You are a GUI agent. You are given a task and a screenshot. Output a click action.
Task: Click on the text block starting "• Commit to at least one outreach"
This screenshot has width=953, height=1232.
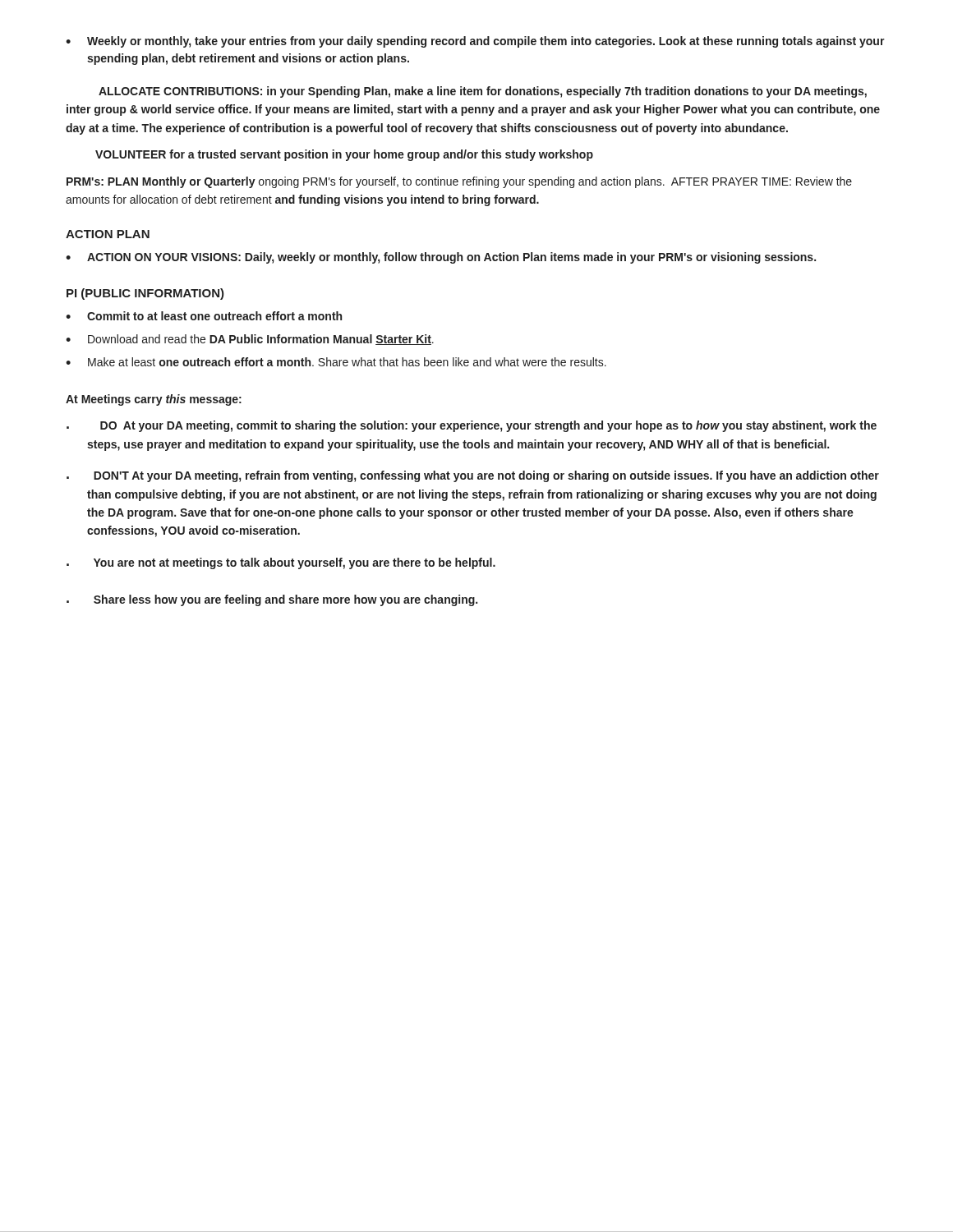pos(204,318)
